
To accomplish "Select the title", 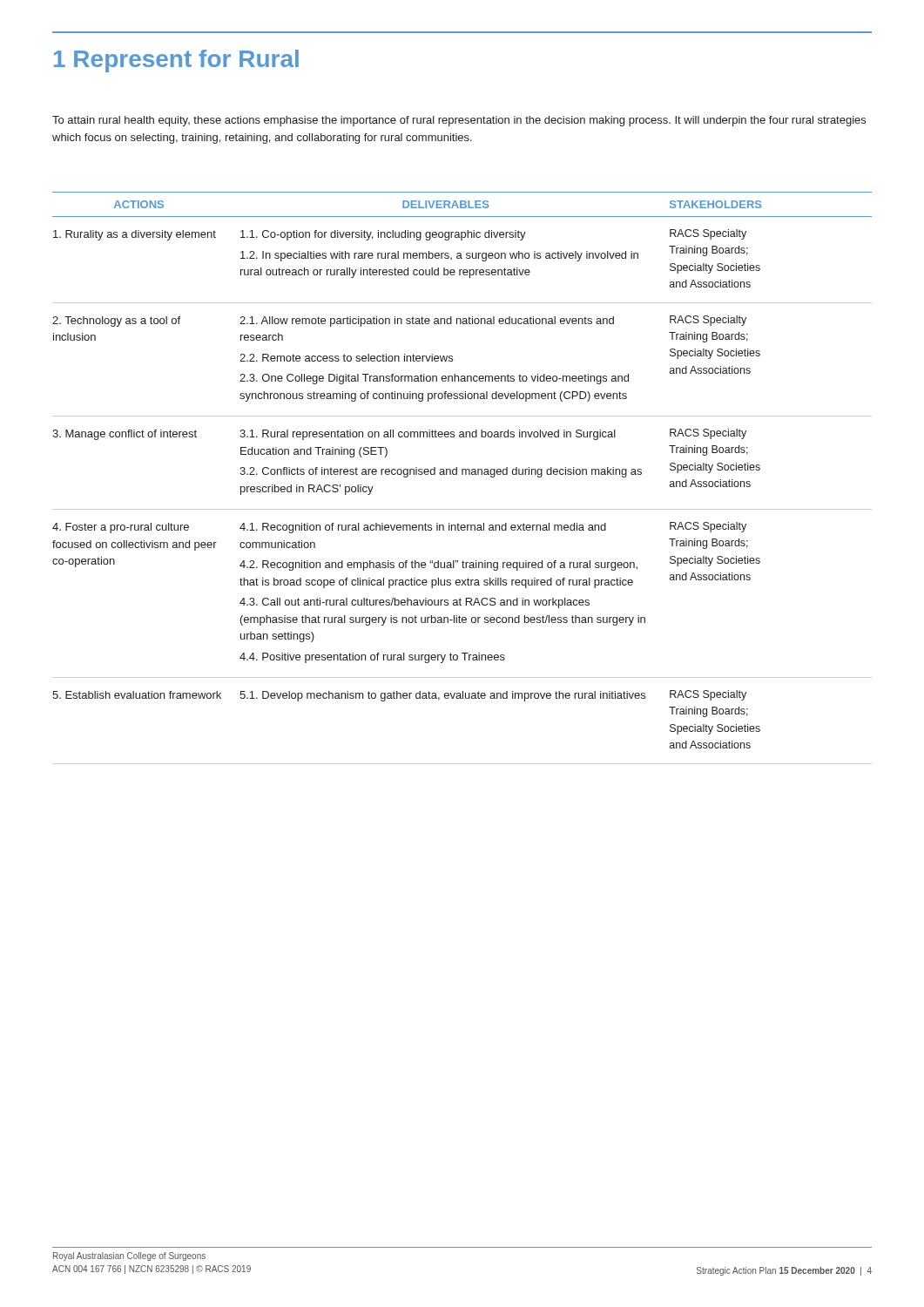I will click(176, 59).
